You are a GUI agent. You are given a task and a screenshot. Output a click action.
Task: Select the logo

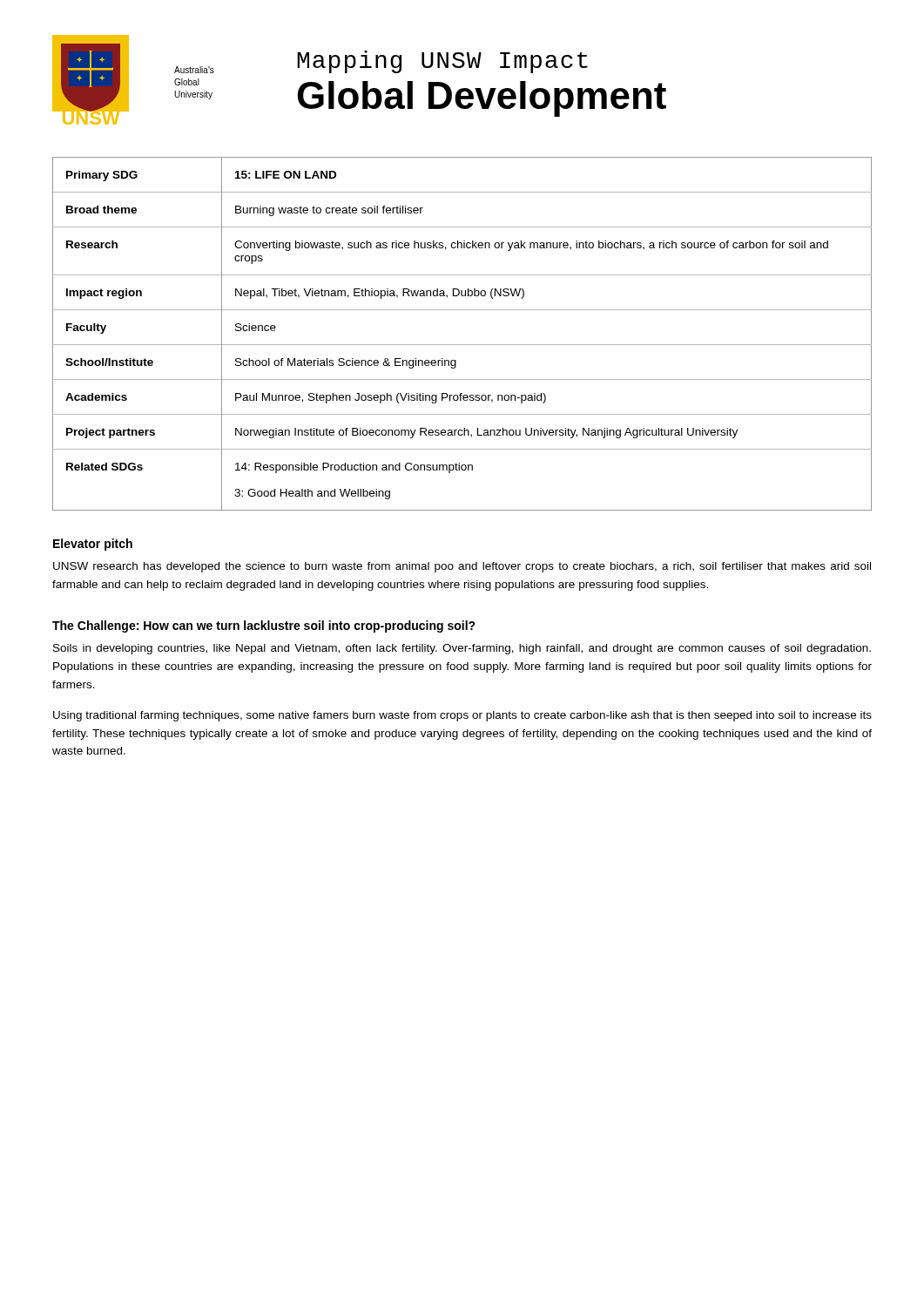click(x=152, y=83)
